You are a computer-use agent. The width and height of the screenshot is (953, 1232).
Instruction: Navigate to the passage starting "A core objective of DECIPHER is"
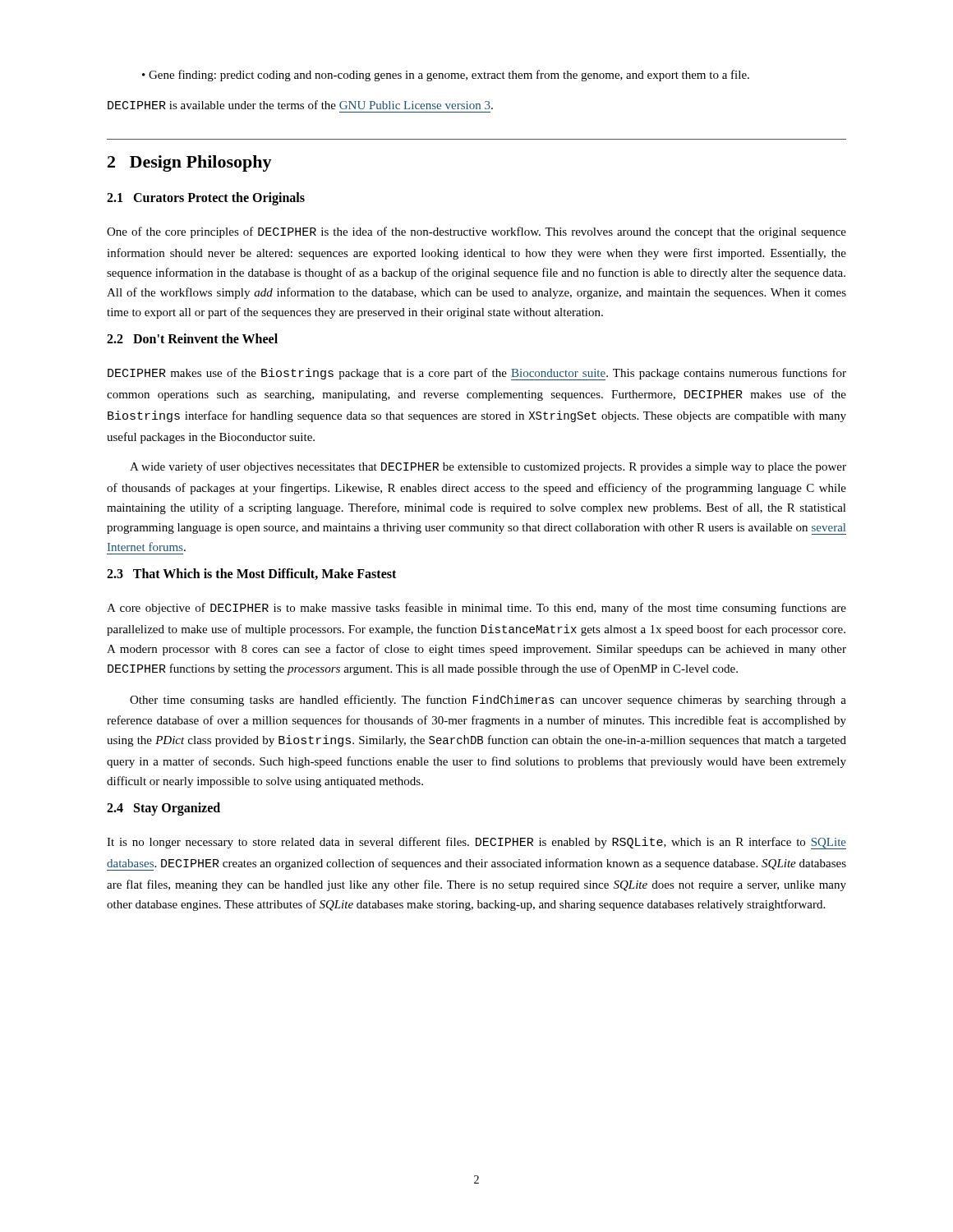pyautogui.click(x=476, y=694)
